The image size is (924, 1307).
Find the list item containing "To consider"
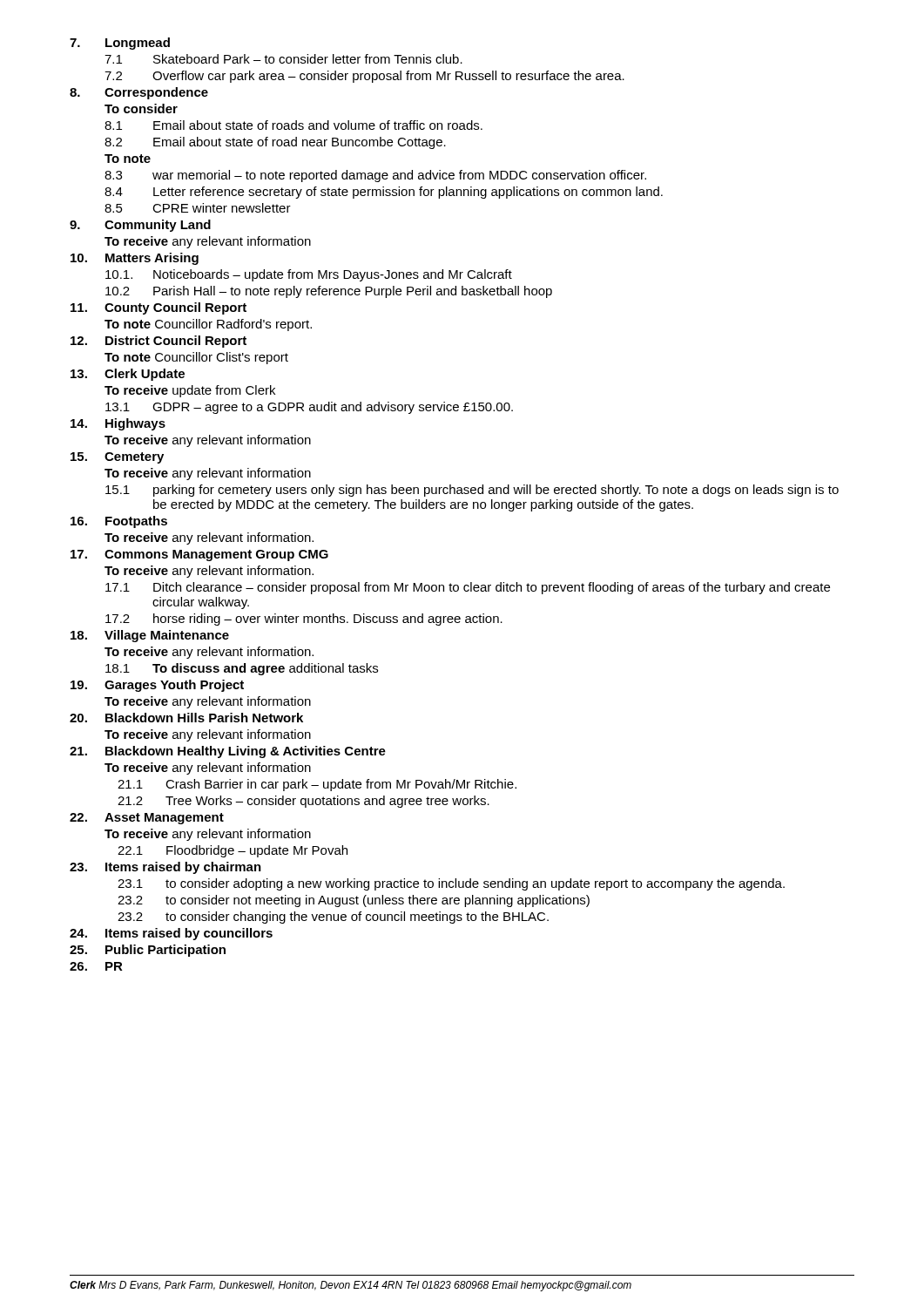click(141, 108)
